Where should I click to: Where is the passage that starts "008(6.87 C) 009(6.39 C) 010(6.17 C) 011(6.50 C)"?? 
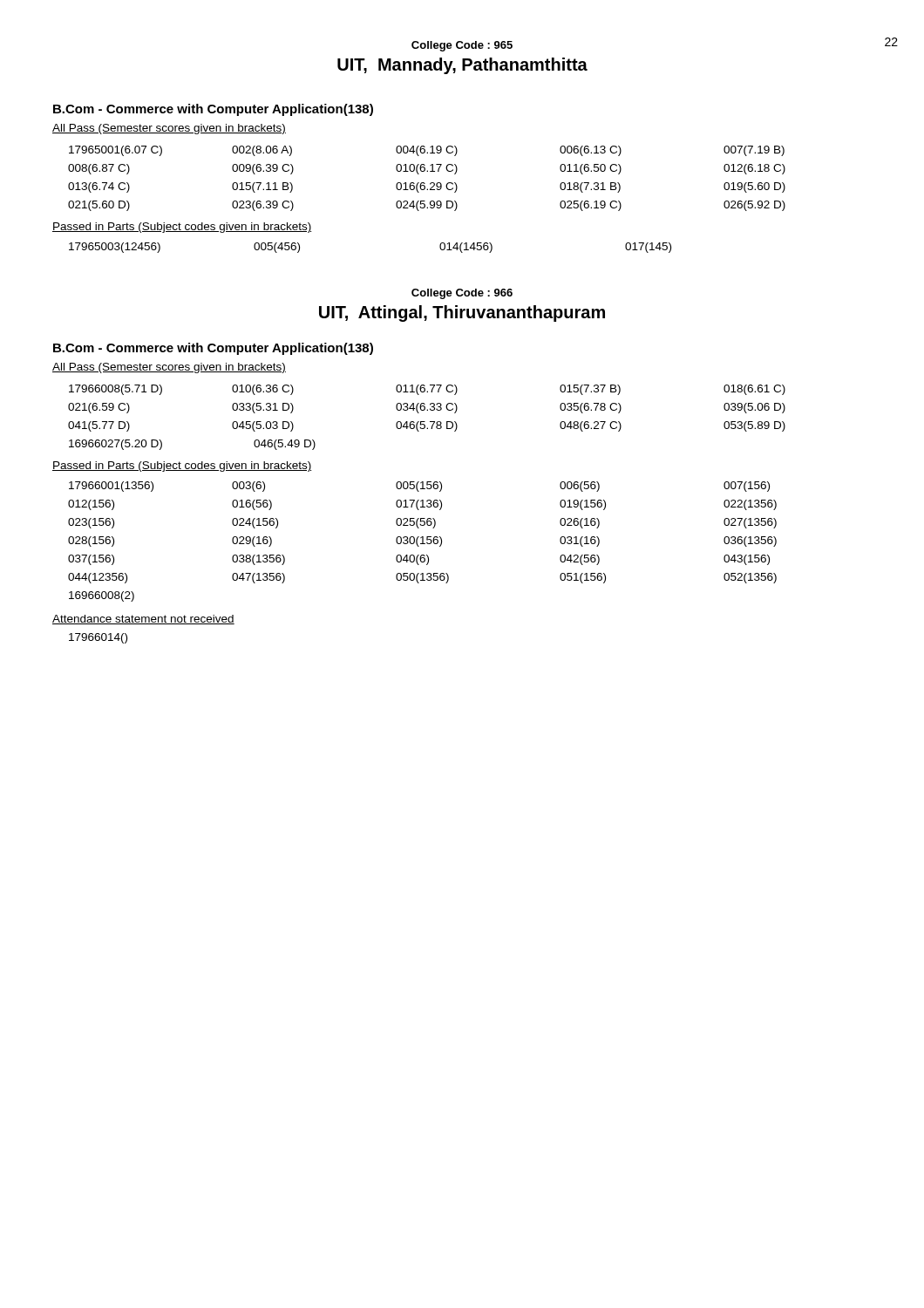pos(462,168)
